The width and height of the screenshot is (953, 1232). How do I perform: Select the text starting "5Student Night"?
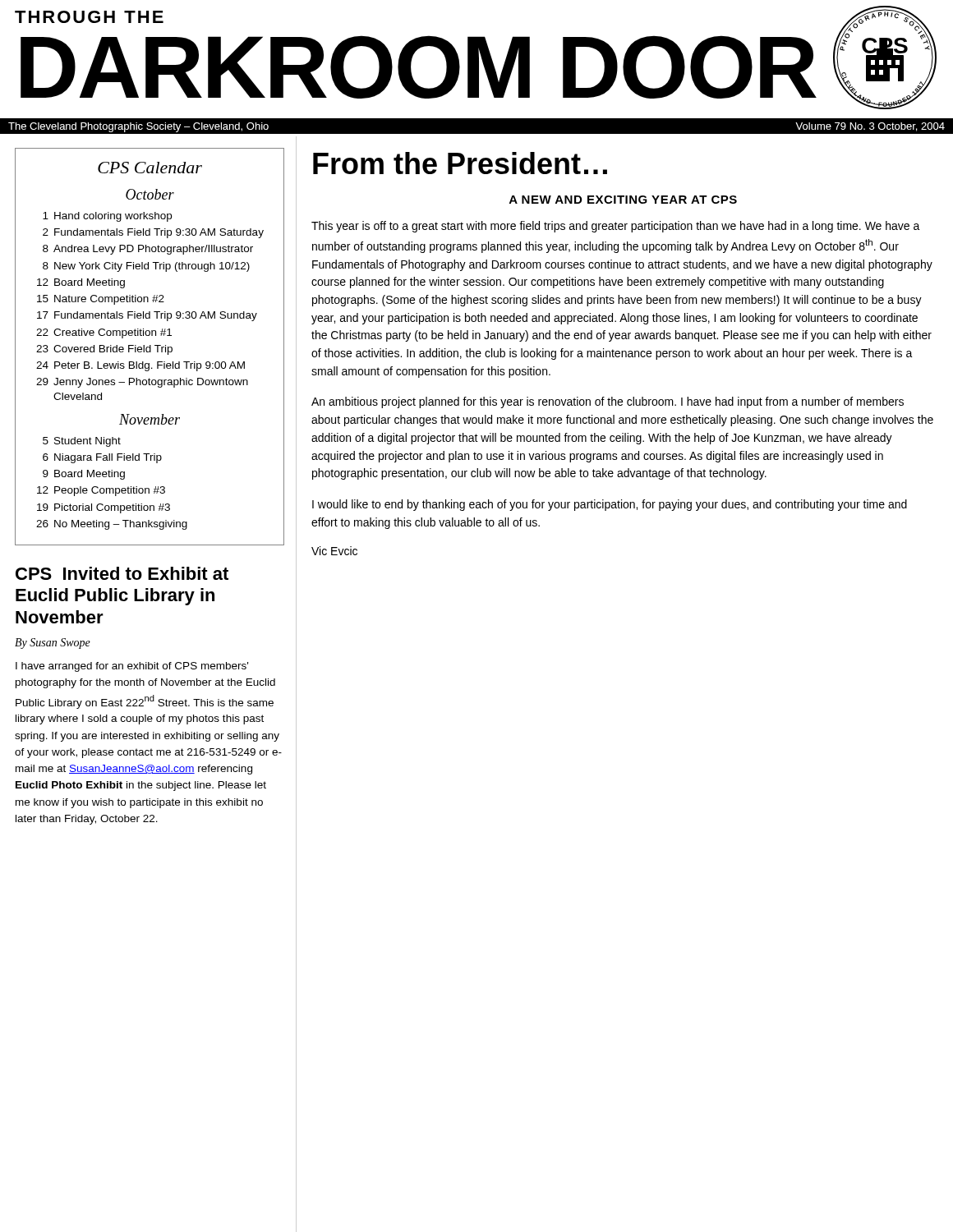pyautogui.click(x=82, y=442)
